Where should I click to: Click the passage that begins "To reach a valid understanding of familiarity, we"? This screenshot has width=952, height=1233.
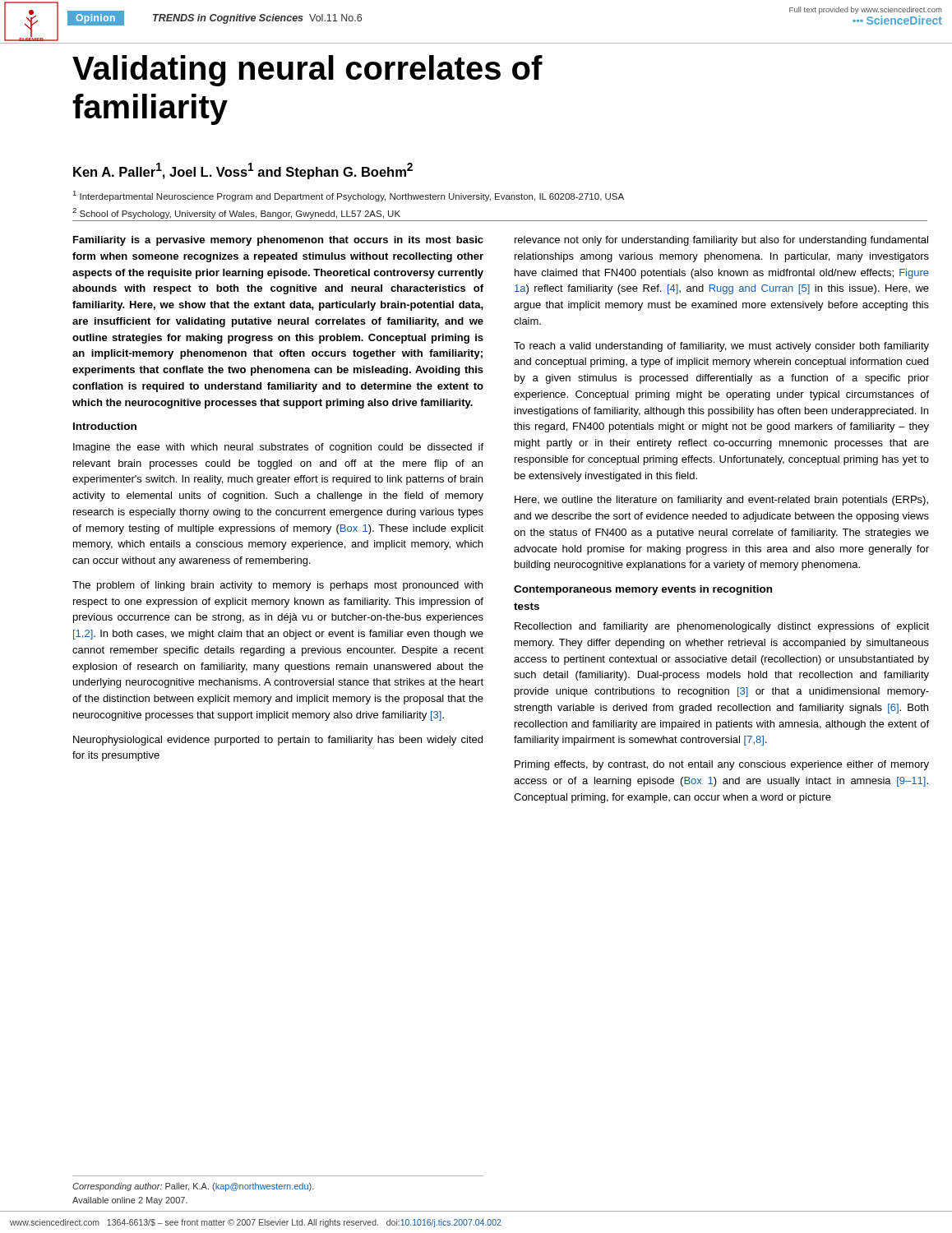pyautogui.click(x=721, y=410)
